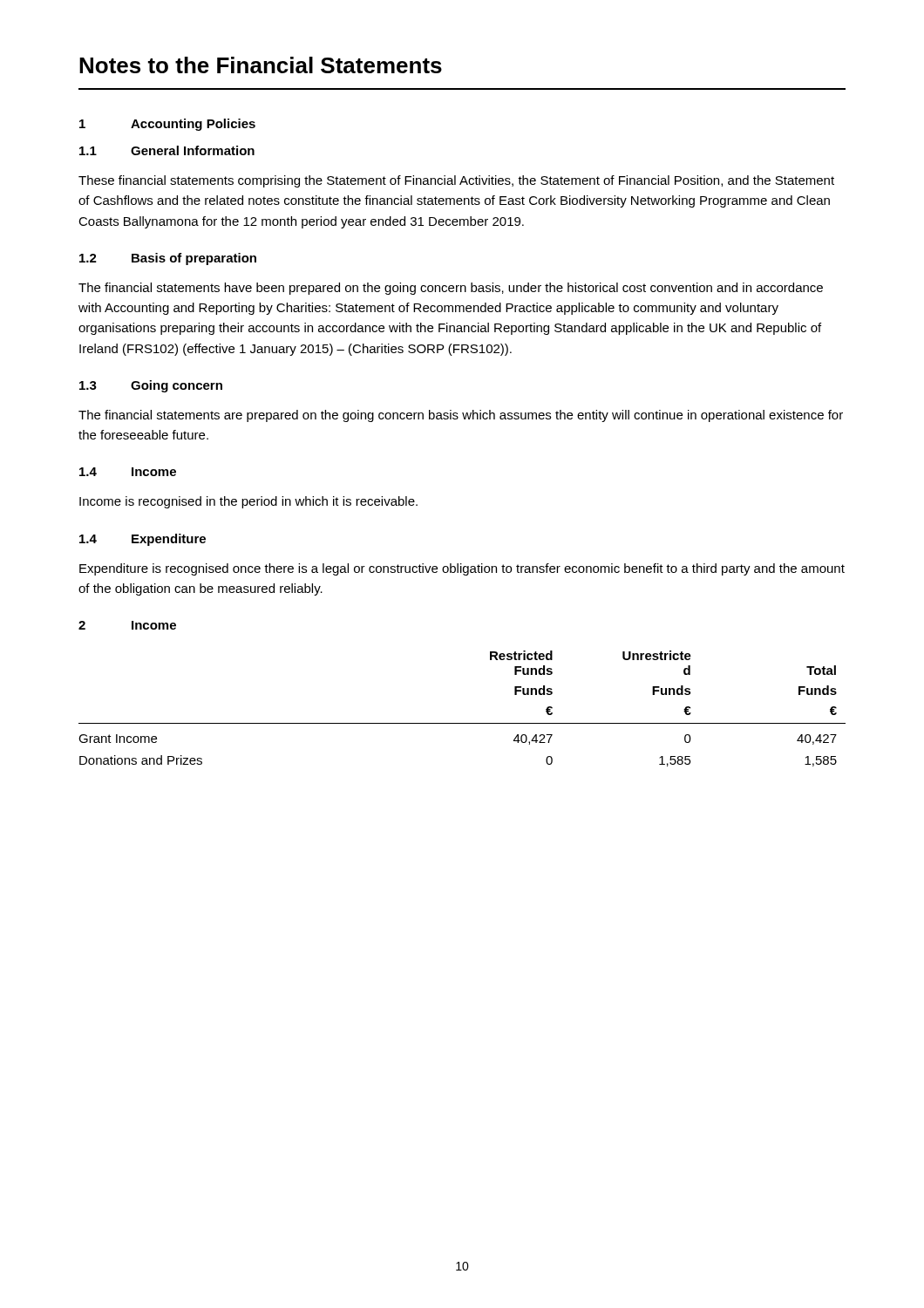Locate the text block with the text "These financial statements"
The image size is (924, 1308).
click(462, 200)
